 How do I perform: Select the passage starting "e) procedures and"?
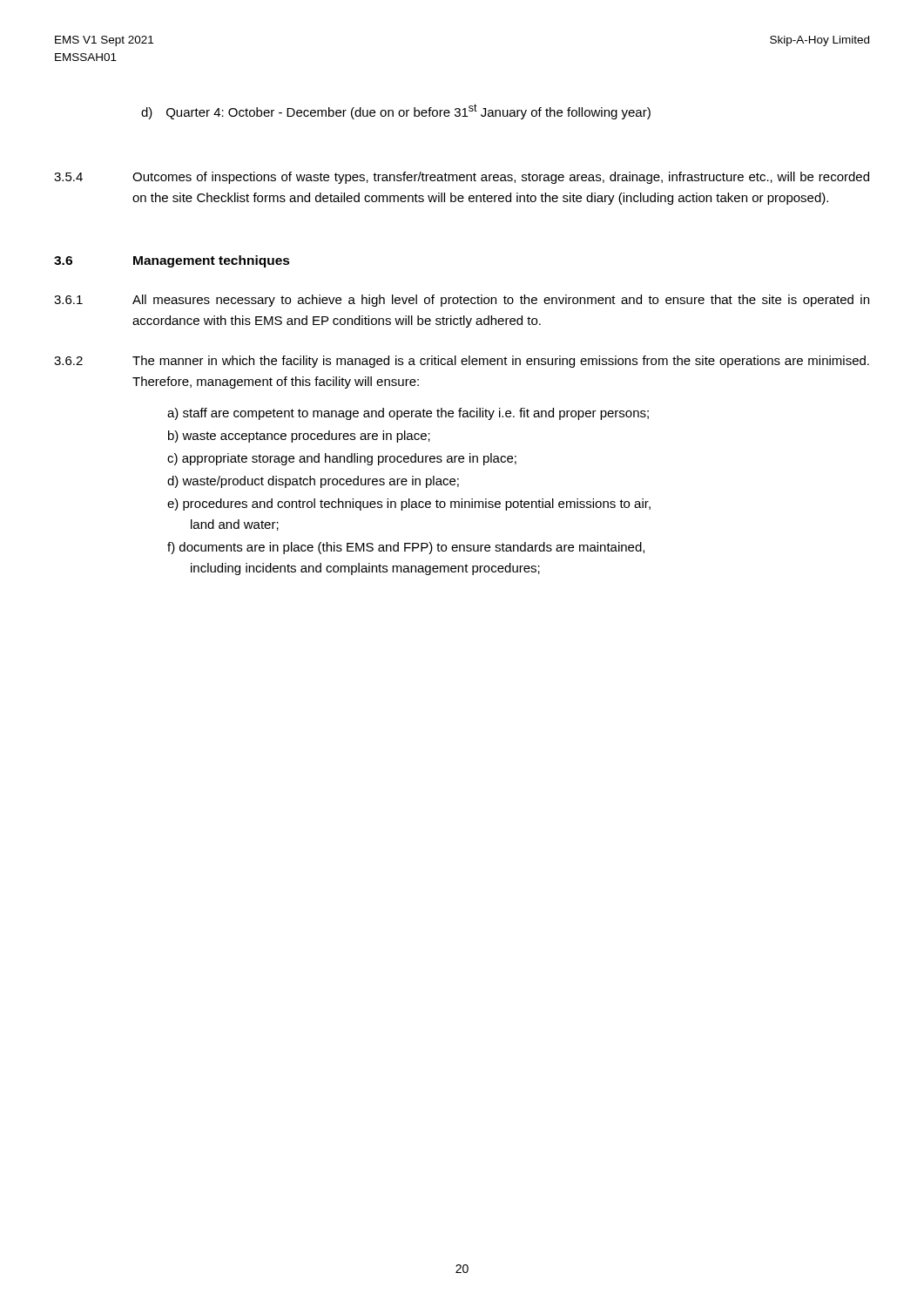pos(409,515)
